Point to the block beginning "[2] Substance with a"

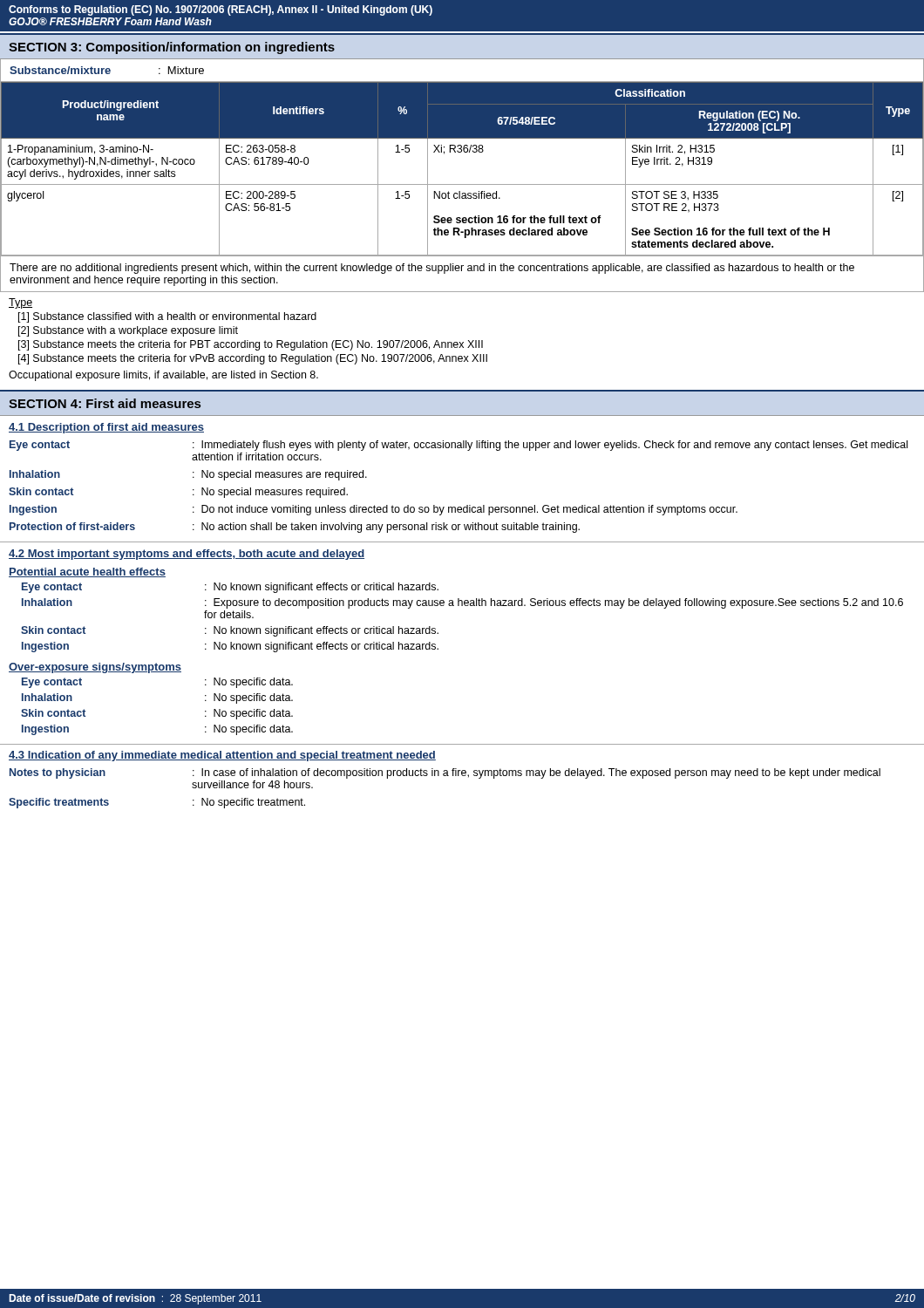128,330
